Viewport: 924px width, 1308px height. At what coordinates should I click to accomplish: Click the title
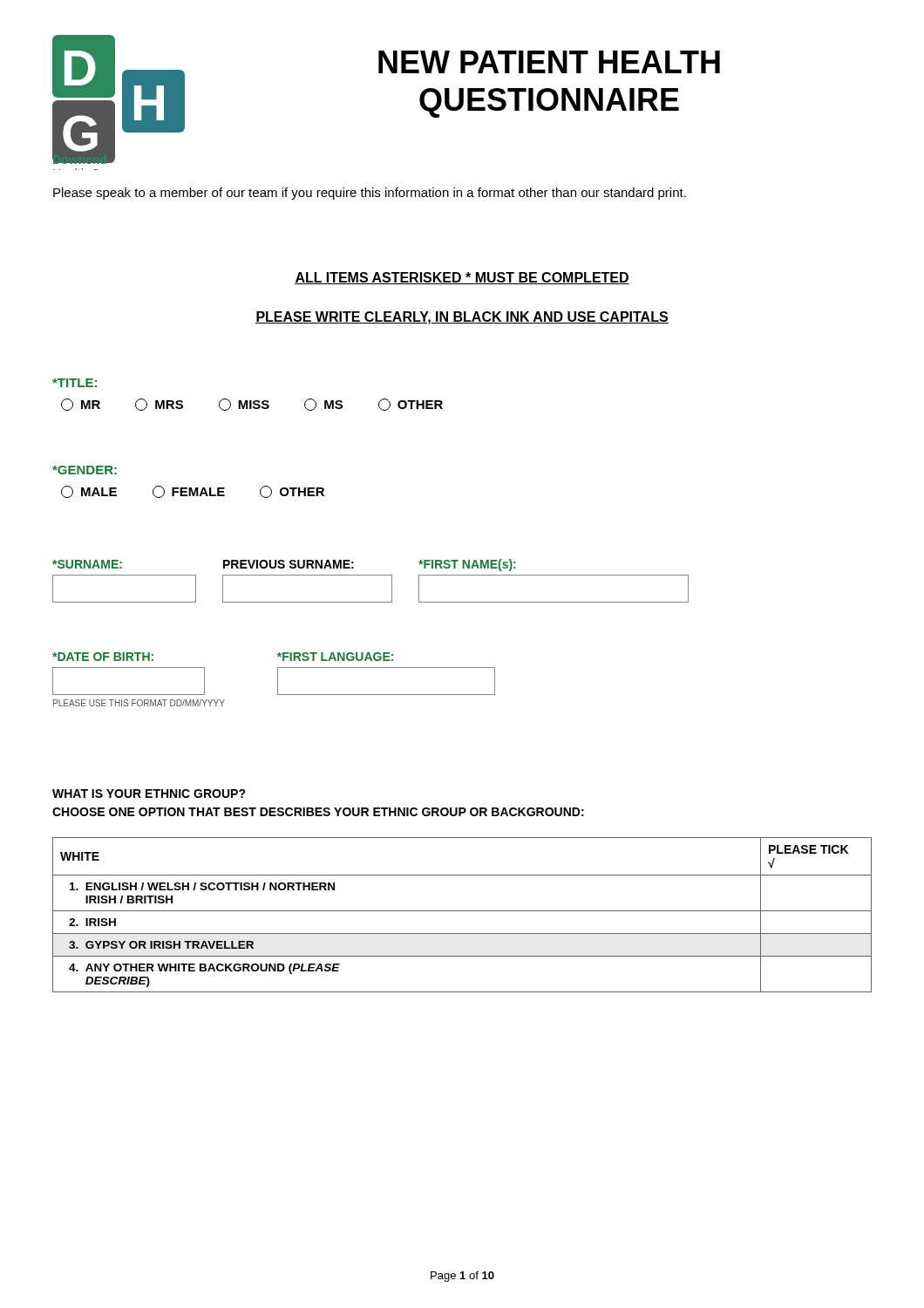click(x=549, y=81)
